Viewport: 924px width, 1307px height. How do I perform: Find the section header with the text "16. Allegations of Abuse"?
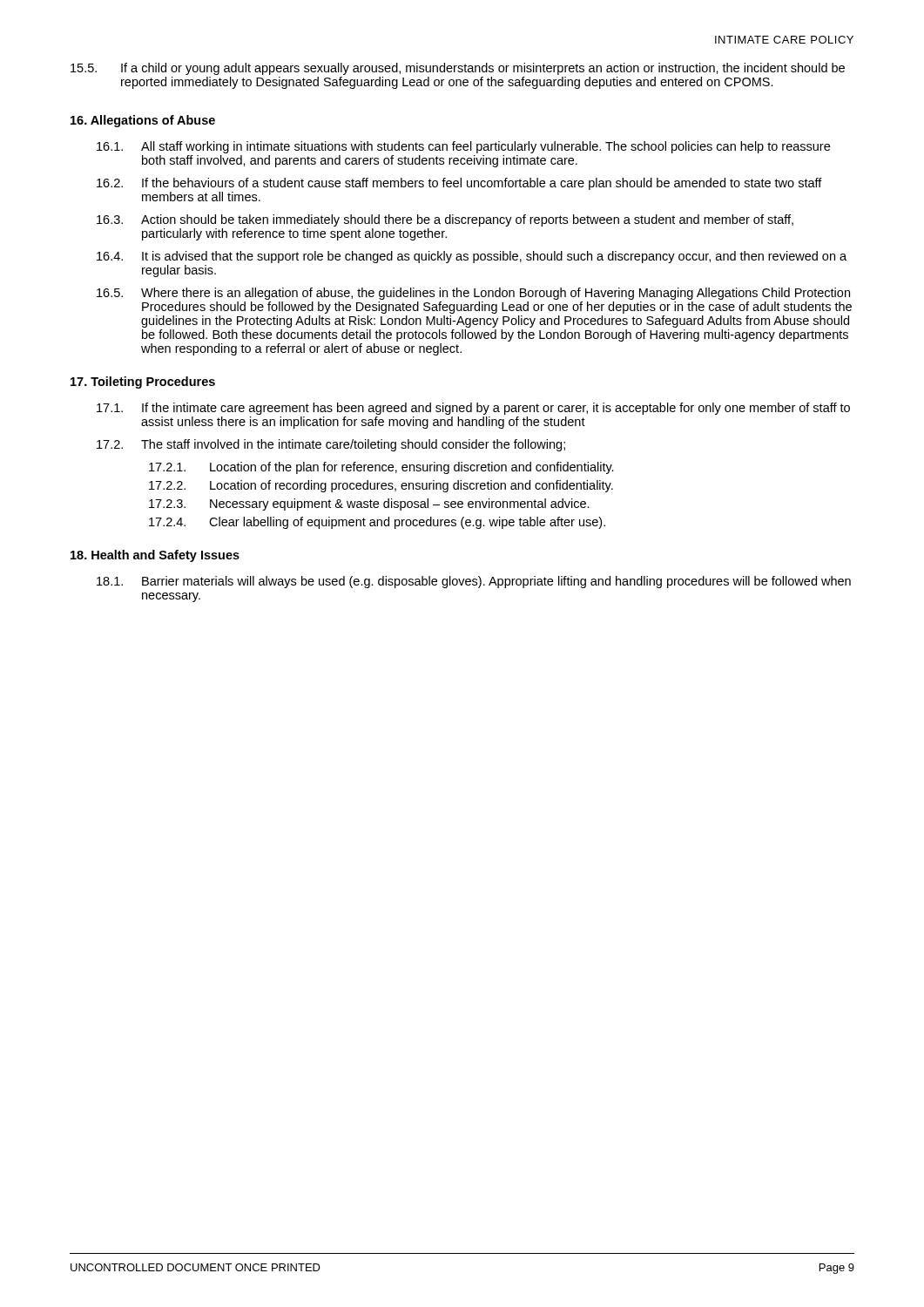pyautogui.click(x=143, y=120)
